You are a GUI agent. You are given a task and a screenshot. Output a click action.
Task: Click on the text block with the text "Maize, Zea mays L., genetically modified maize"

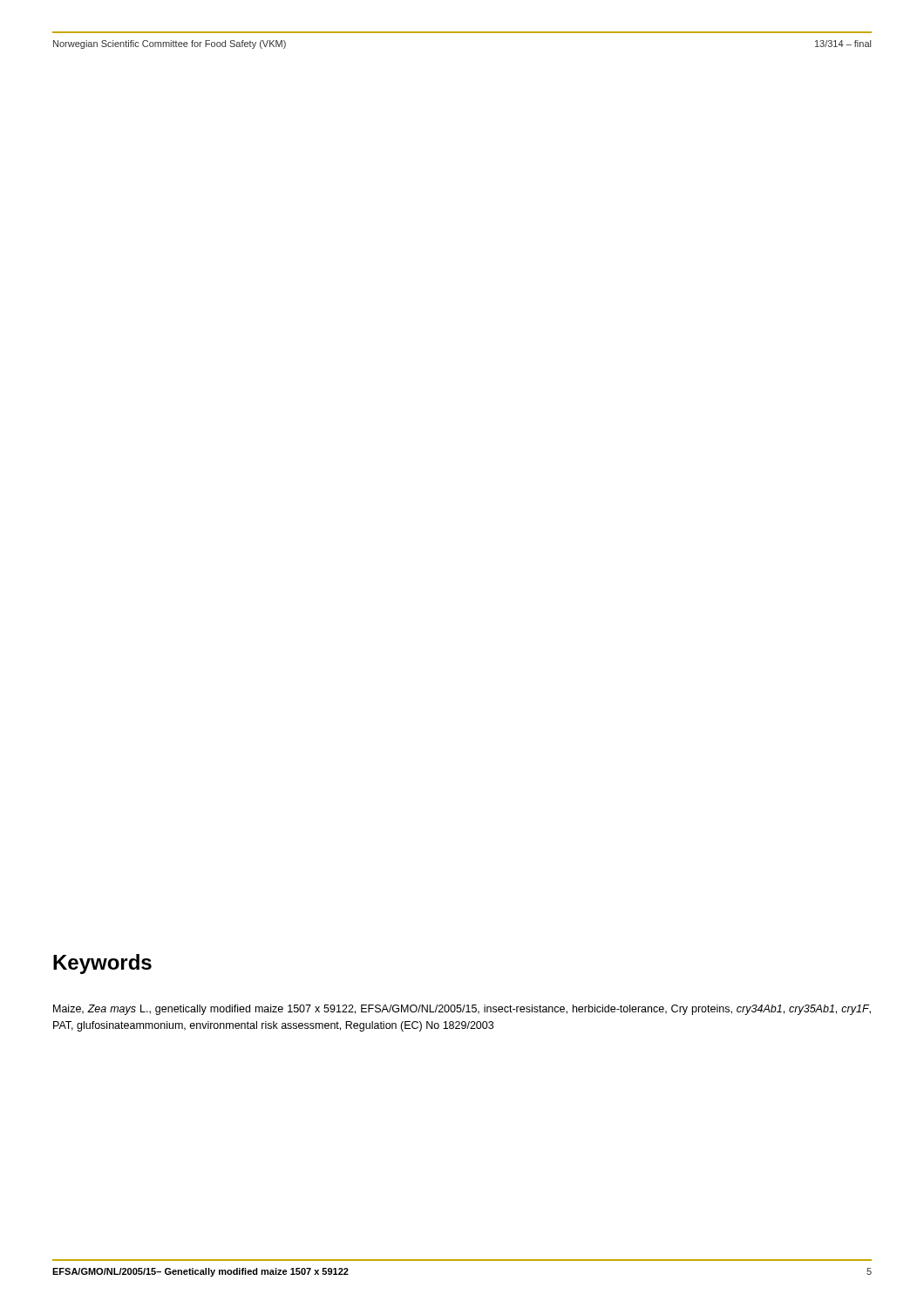[x=462, y=1017]
